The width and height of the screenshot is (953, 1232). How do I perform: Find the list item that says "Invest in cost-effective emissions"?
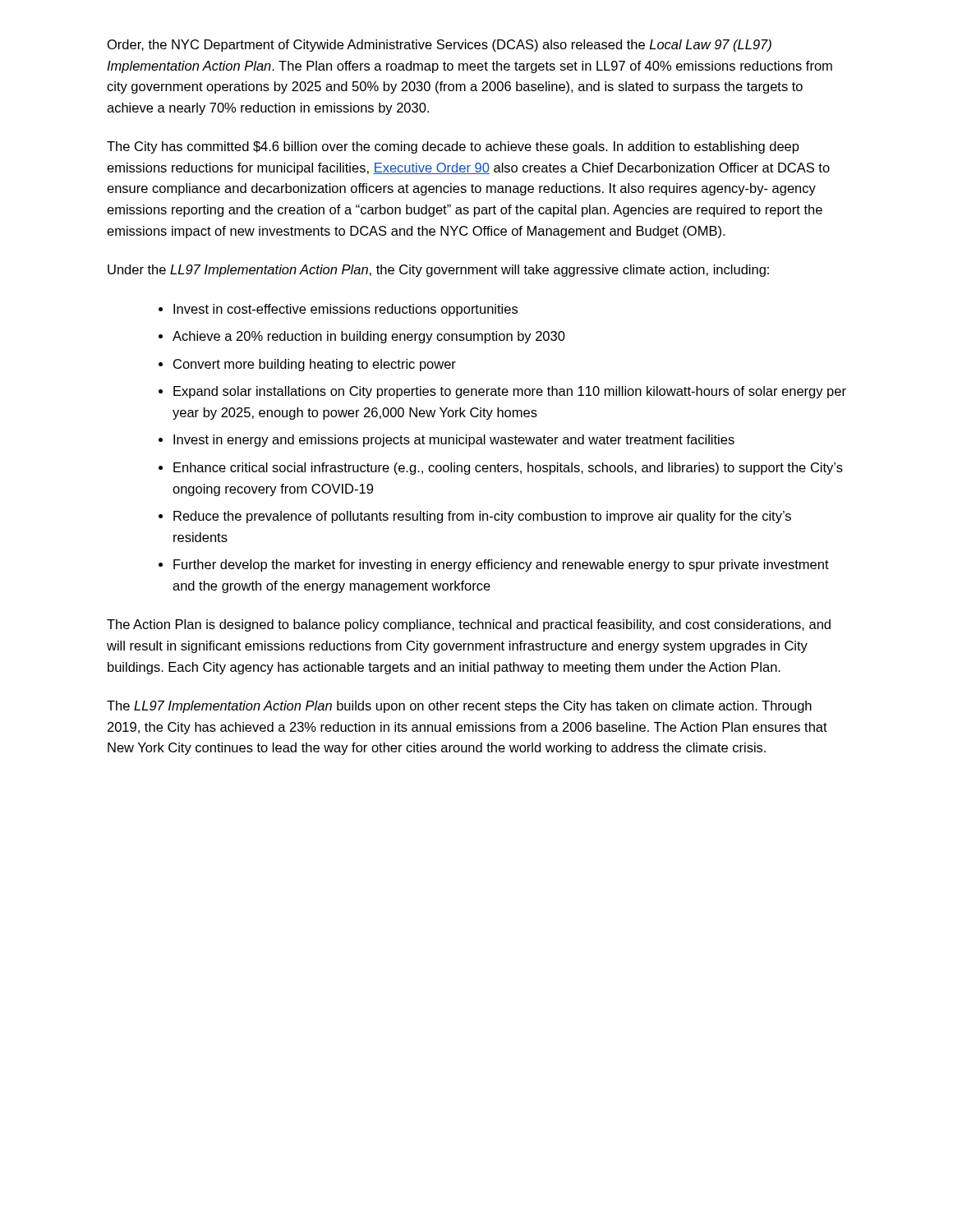click(345, 308)
